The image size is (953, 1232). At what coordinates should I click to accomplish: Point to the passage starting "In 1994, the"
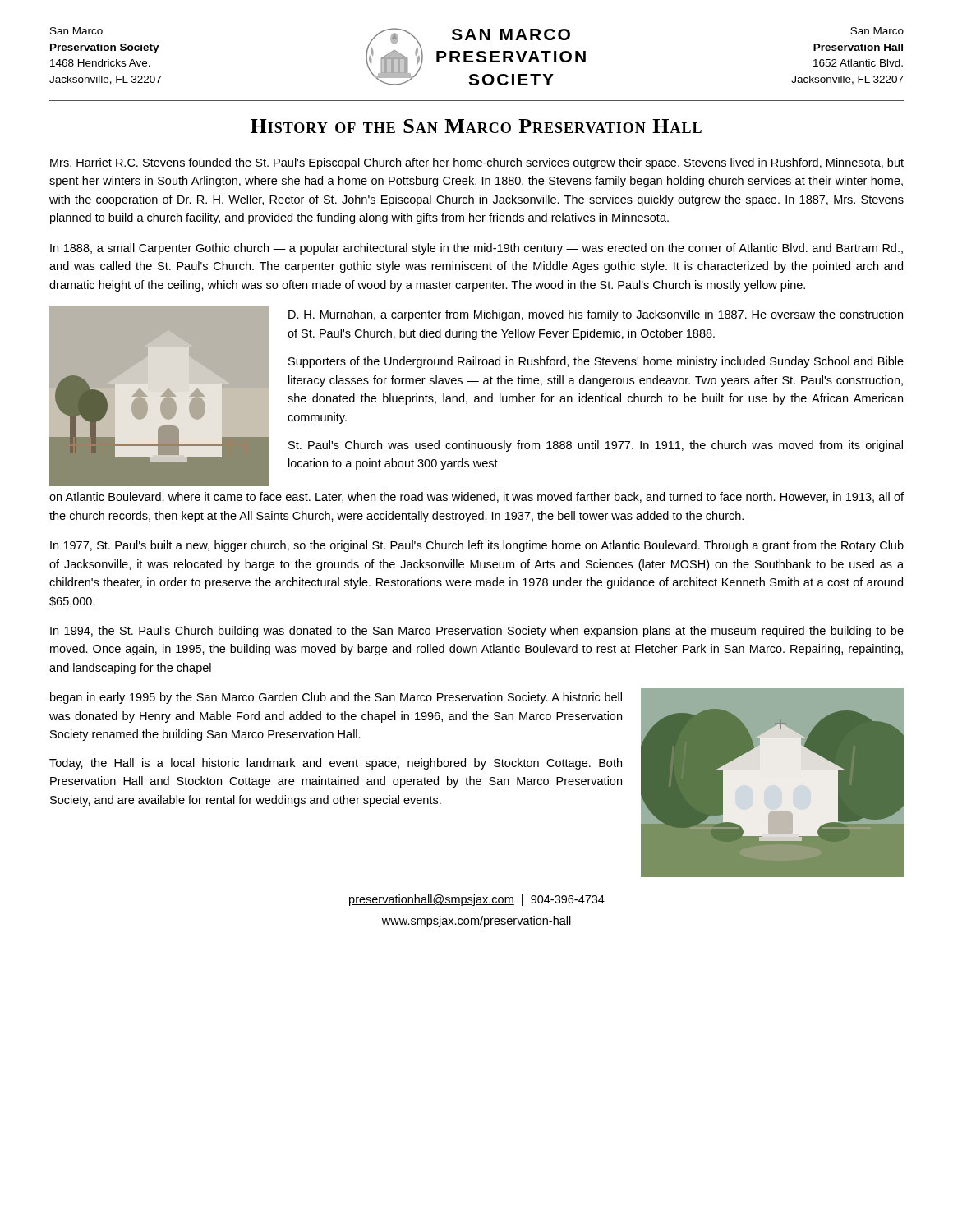point(476,649)
